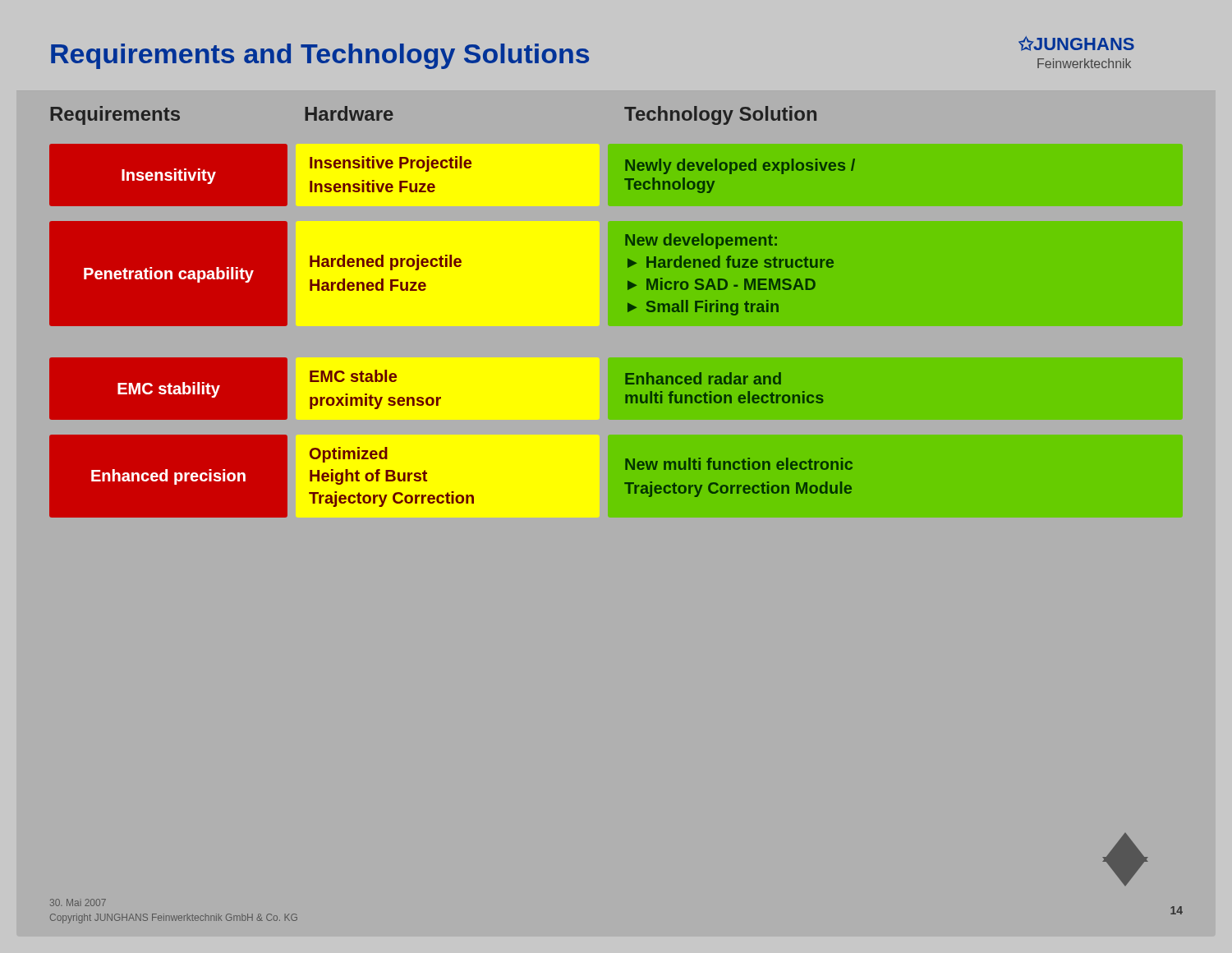Find the infographic
The image size is (1232, 953).
1125,861
